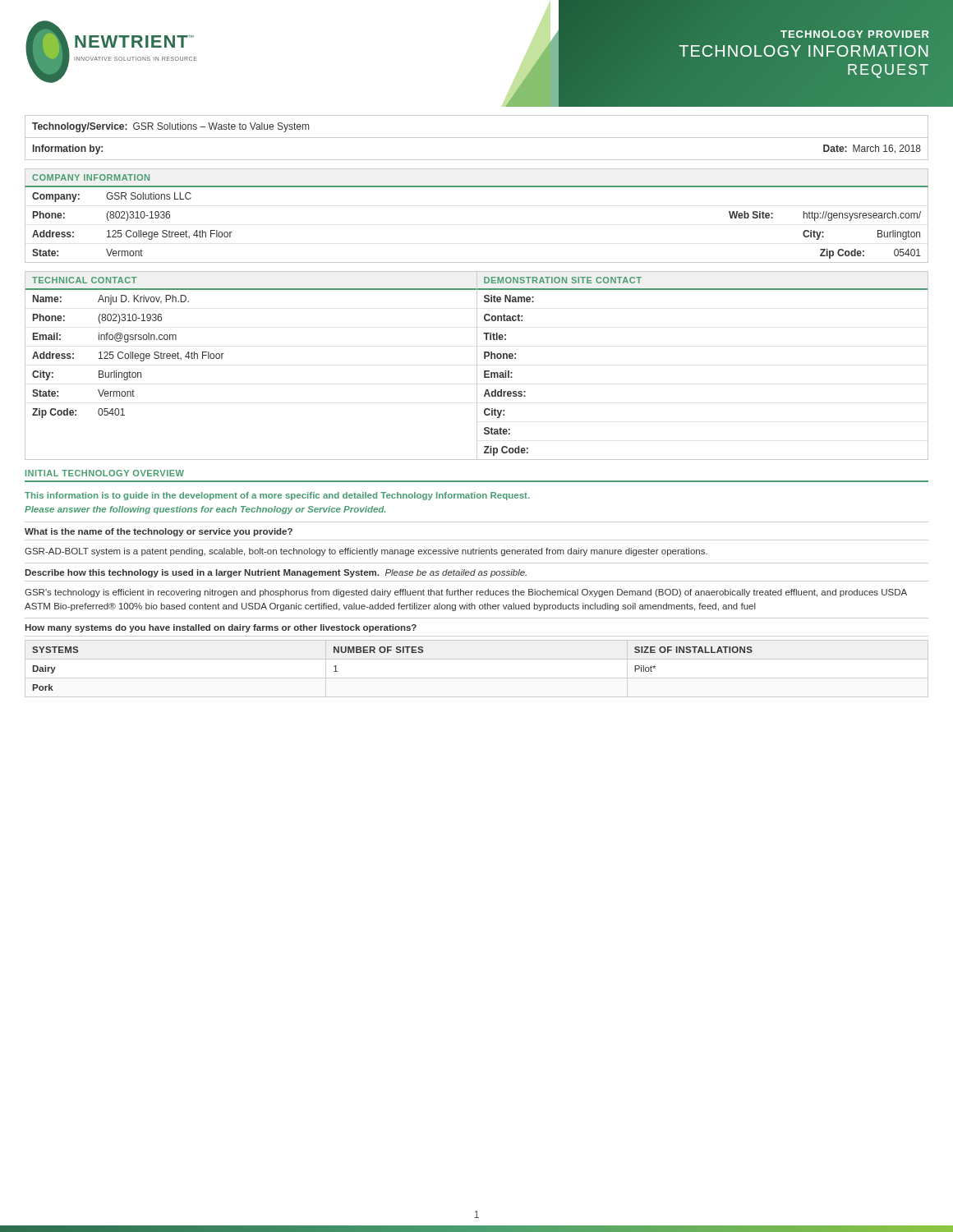Click where it says "TECHNOLOGY PROVIDER TECHNOLOGY INFORMATION REQUEST"
This screenshot has height=1232, width=953.
pos(804,53)
